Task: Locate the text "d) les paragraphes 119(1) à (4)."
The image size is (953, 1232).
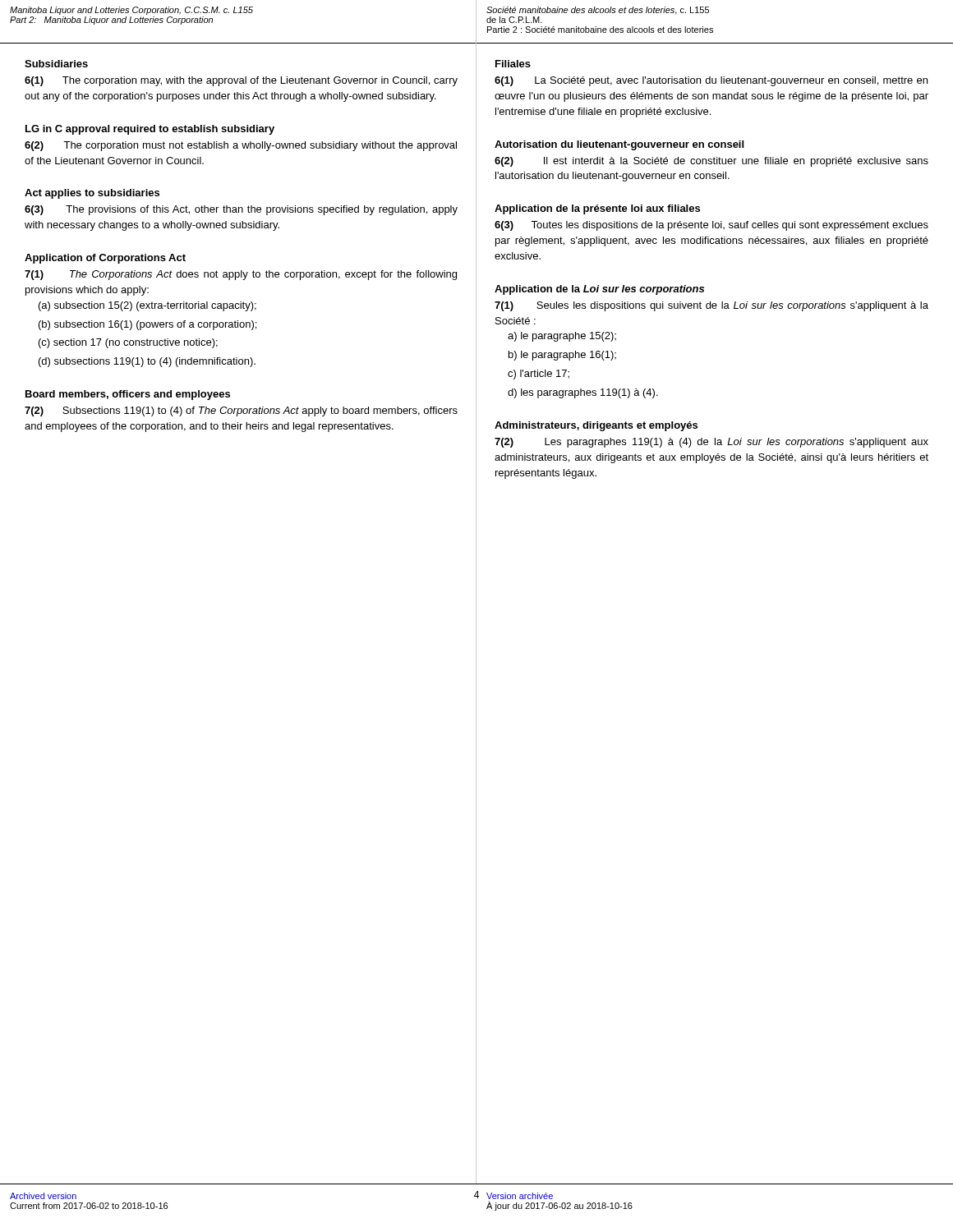Action: point(585,392)
